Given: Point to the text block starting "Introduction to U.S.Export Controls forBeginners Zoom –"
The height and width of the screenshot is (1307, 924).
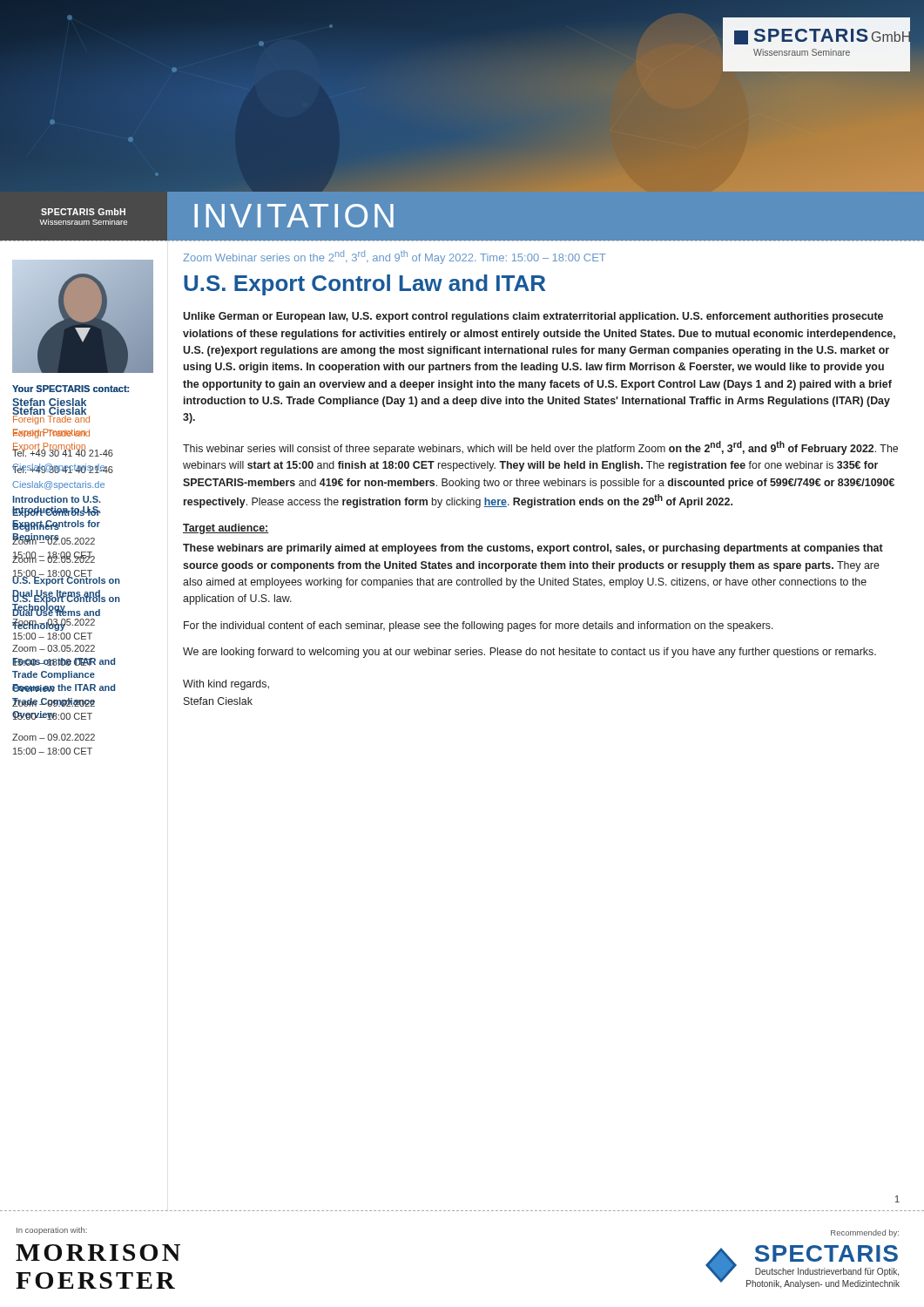Looking at the screenshot, I should pos(85,542).
